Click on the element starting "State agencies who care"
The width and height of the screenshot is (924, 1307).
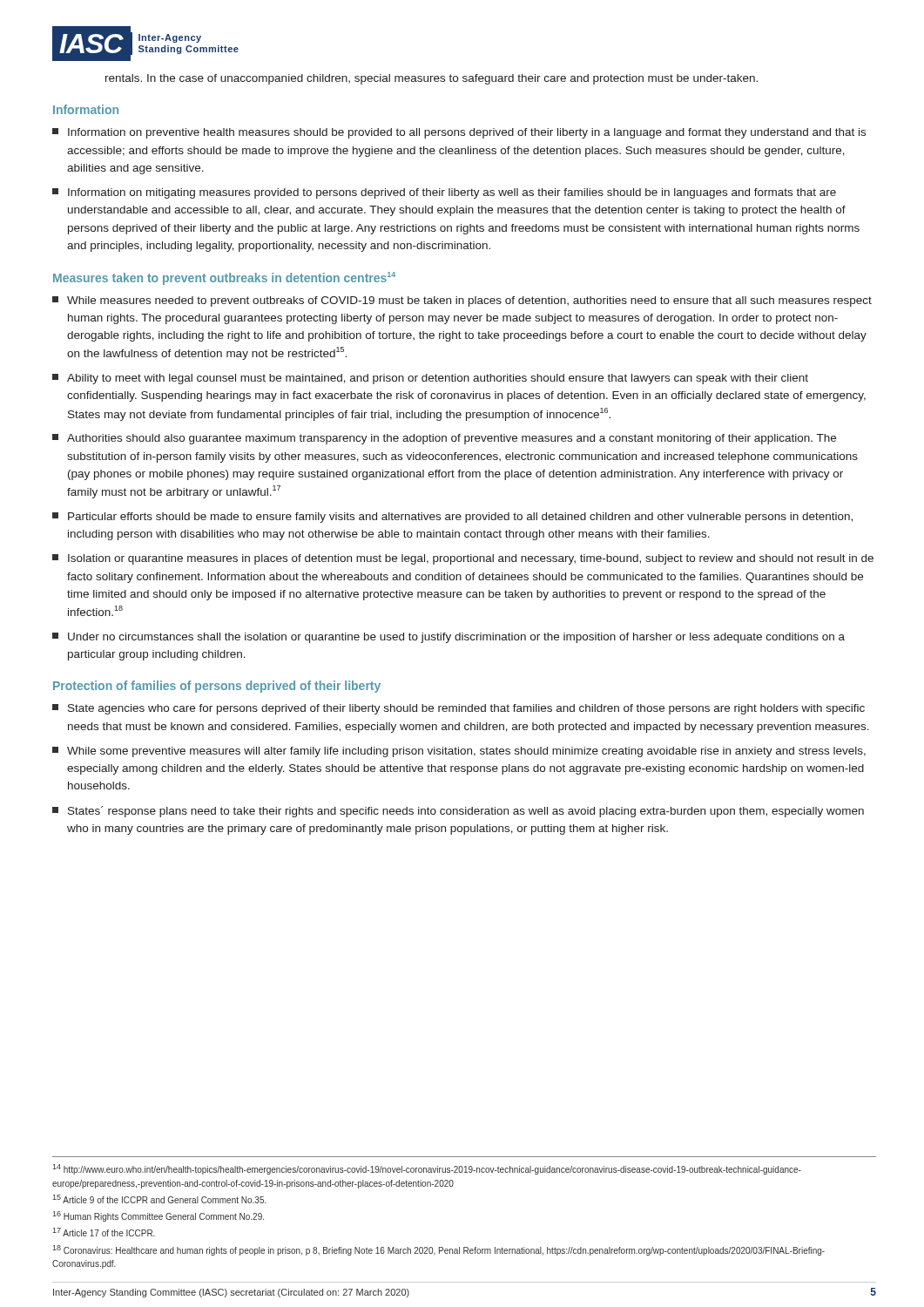click(464, 718)
